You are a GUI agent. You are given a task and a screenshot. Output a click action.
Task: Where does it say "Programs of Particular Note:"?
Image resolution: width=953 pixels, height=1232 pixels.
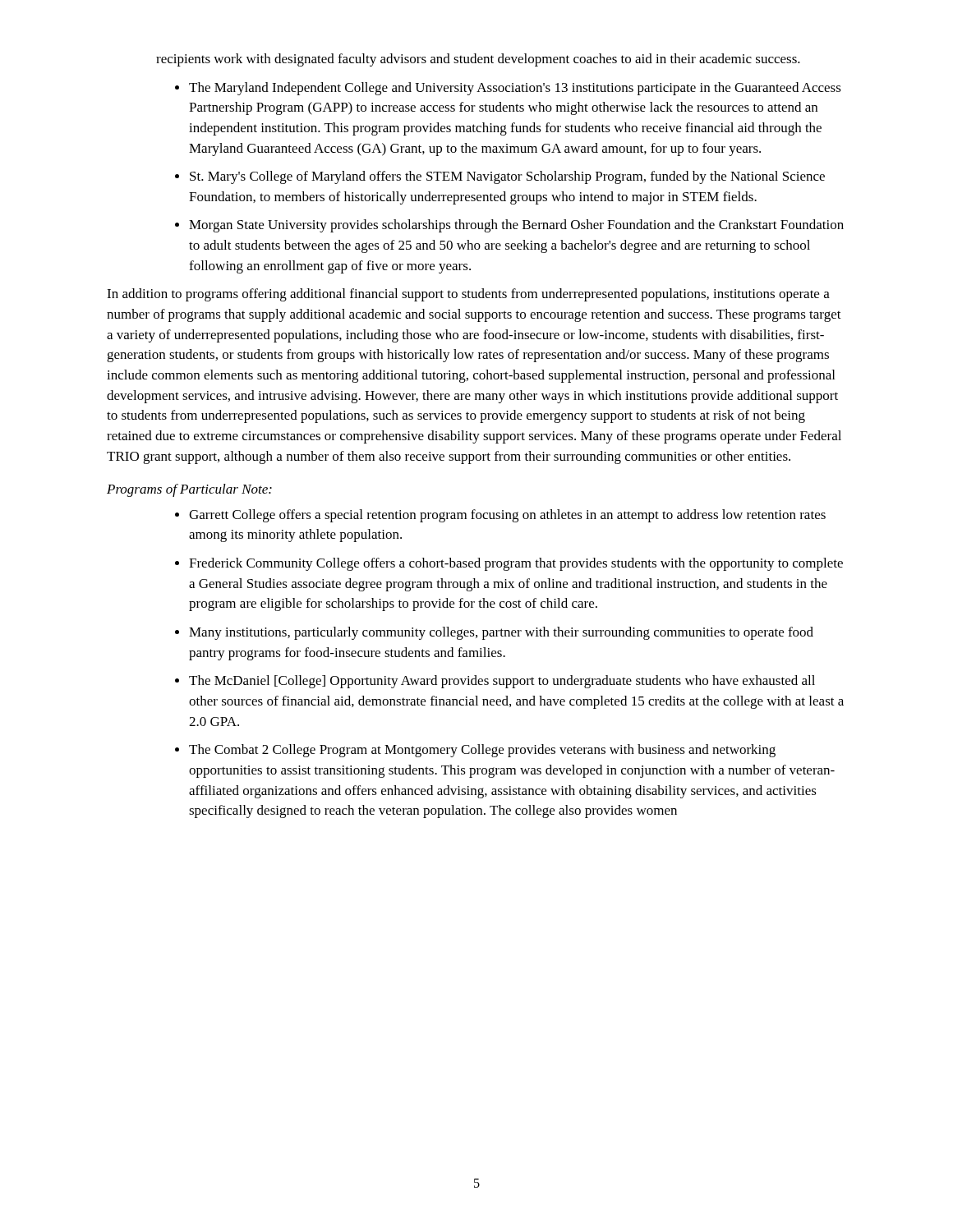(x=190, y=489)
